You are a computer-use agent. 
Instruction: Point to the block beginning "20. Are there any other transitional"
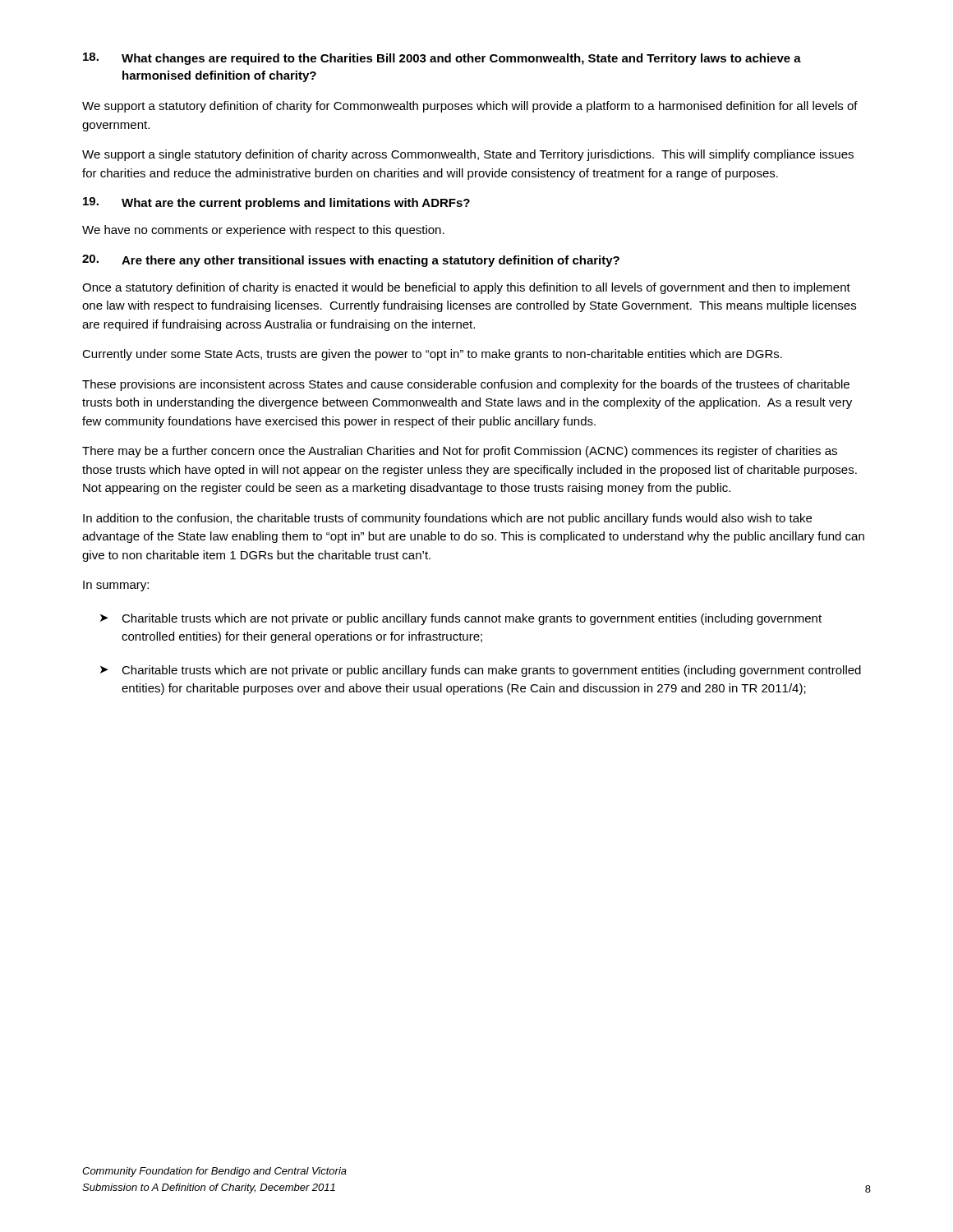(351, 260)
